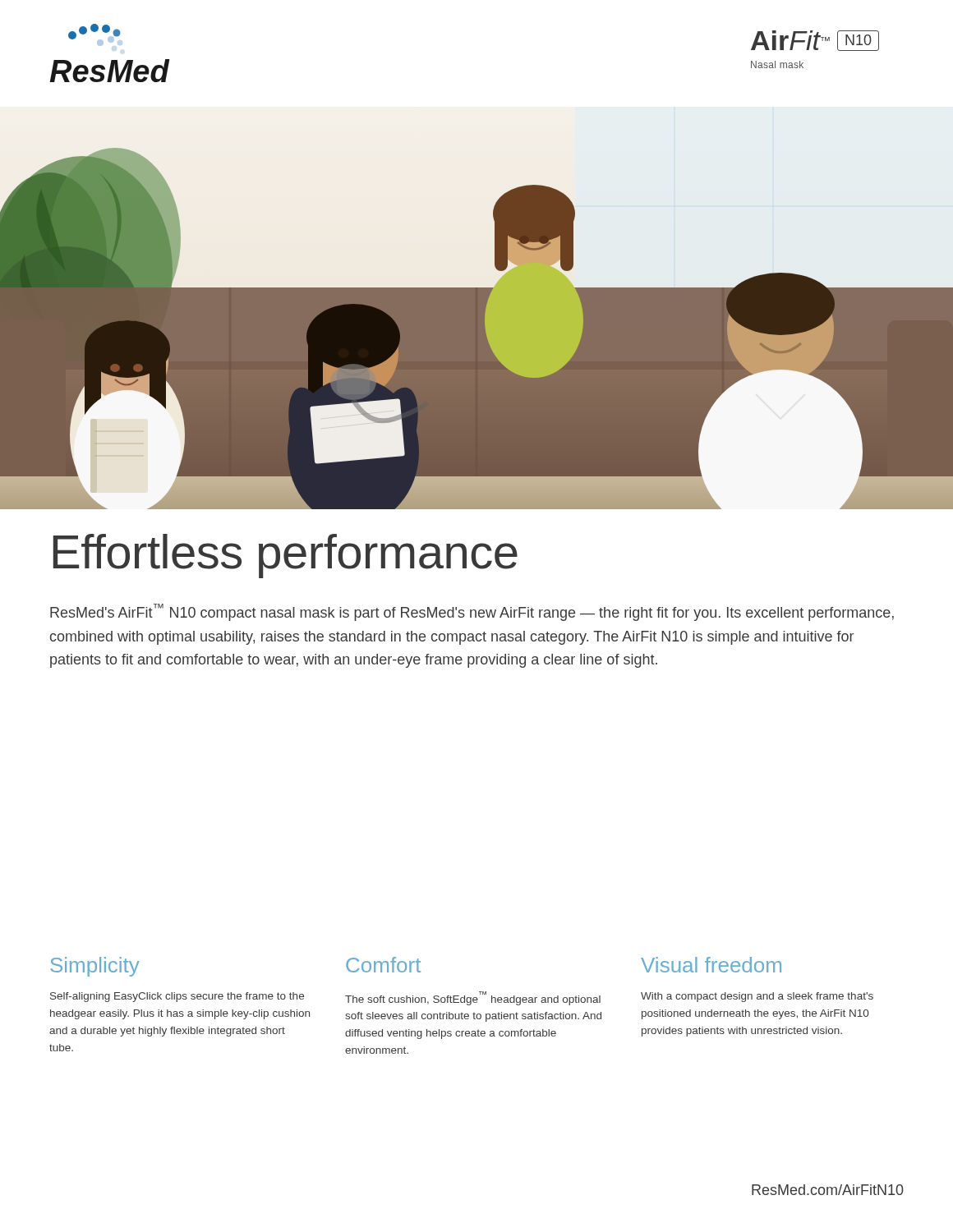Click on the region starting "Visual freedom"
The width and height of the screenshot is (953, 1232).
[772, 965]
